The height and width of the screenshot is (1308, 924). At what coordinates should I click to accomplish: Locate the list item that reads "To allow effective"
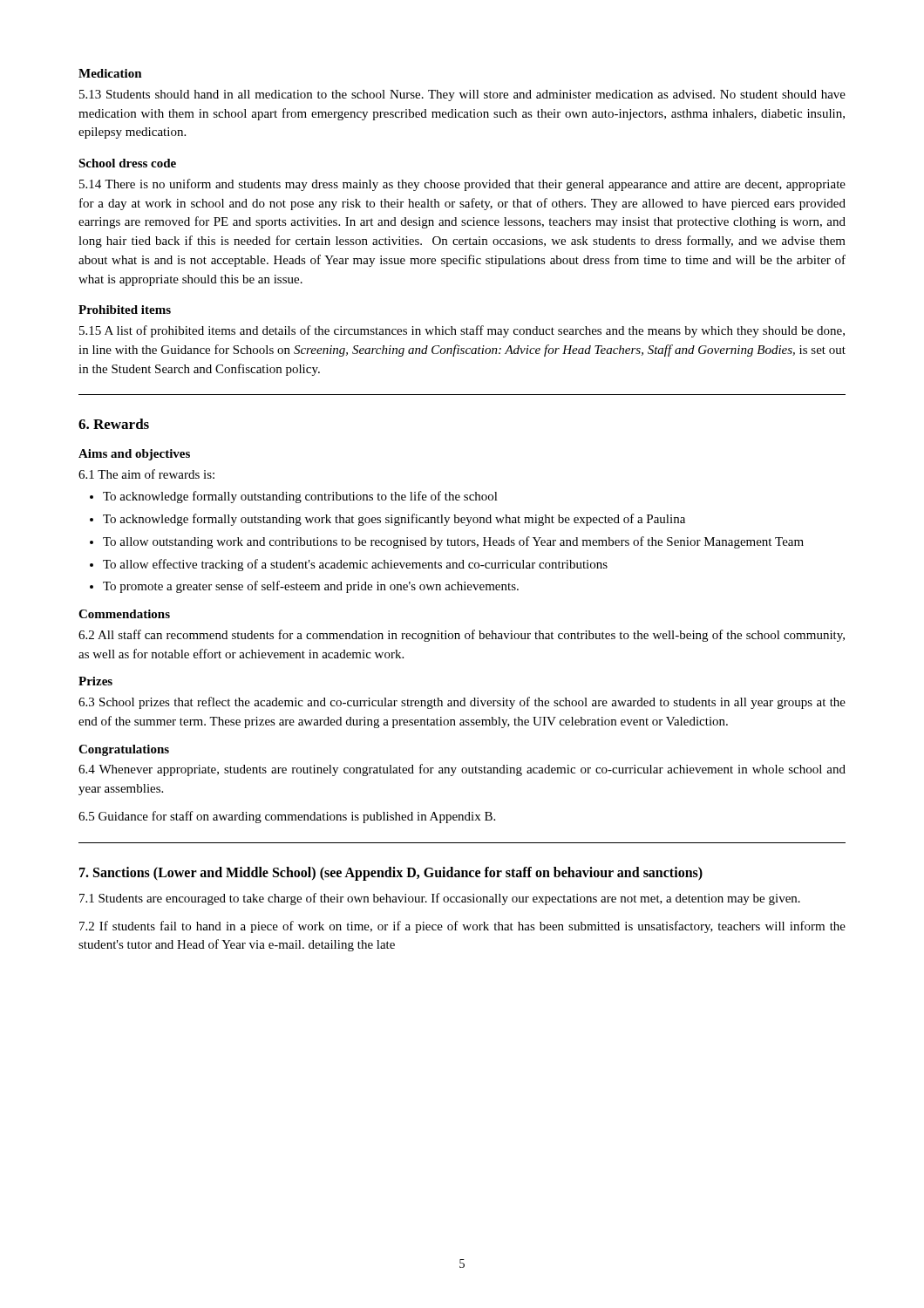click(474, 565)
